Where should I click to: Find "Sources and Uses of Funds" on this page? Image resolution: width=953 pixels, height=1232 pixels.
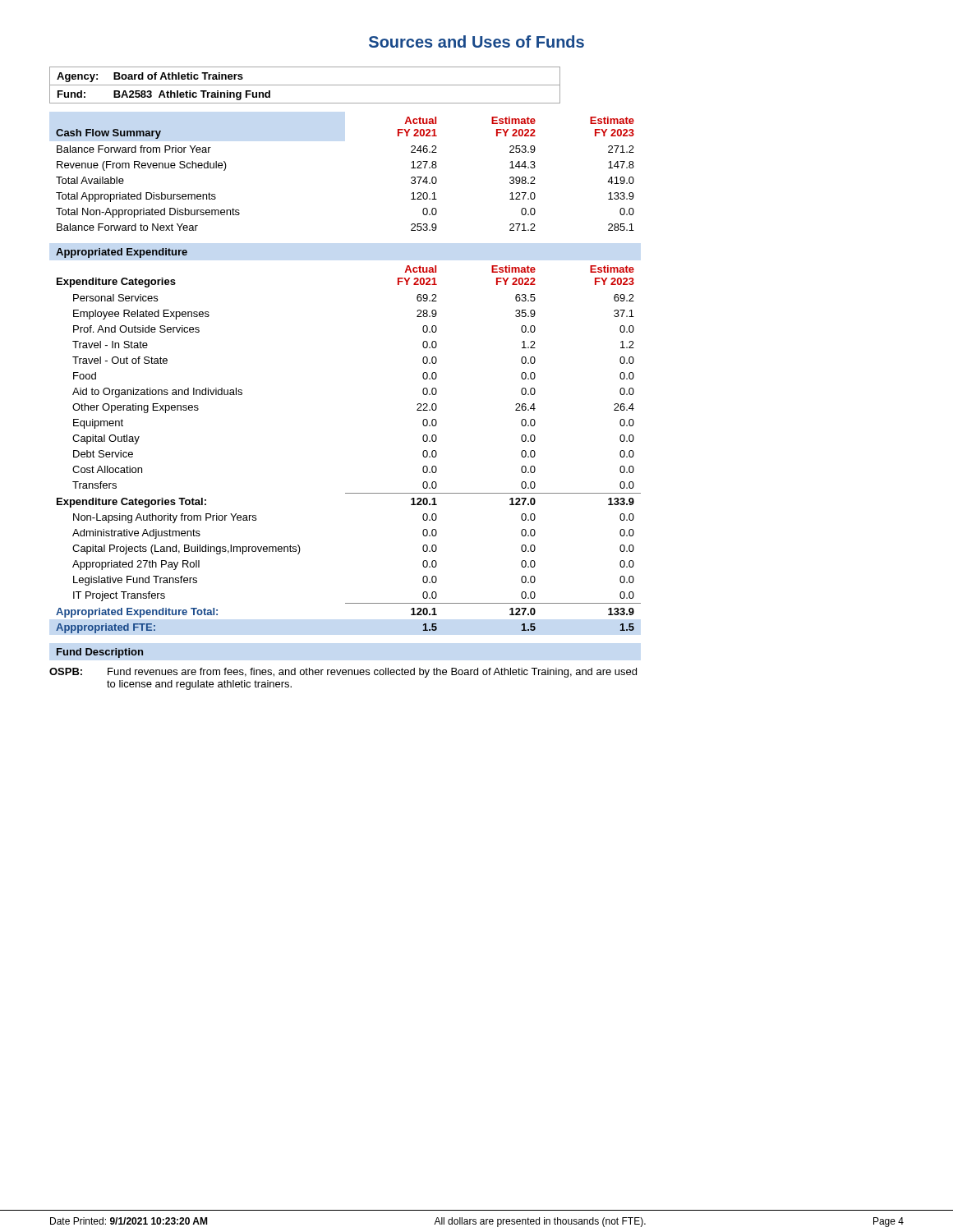coord(476,42)
